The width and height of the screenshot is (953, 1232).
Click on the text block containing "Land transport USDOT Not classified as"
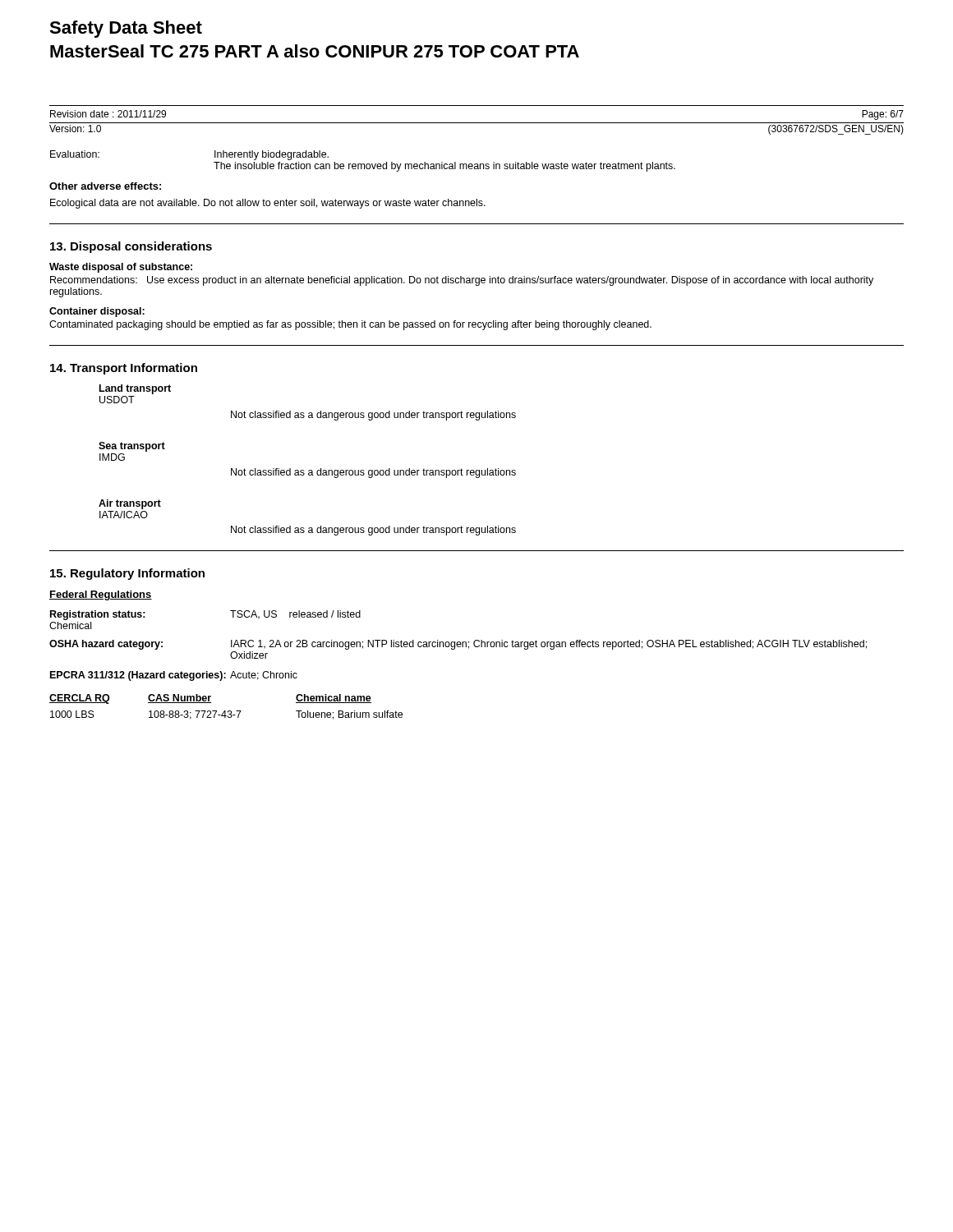click(x=501, y=402)
